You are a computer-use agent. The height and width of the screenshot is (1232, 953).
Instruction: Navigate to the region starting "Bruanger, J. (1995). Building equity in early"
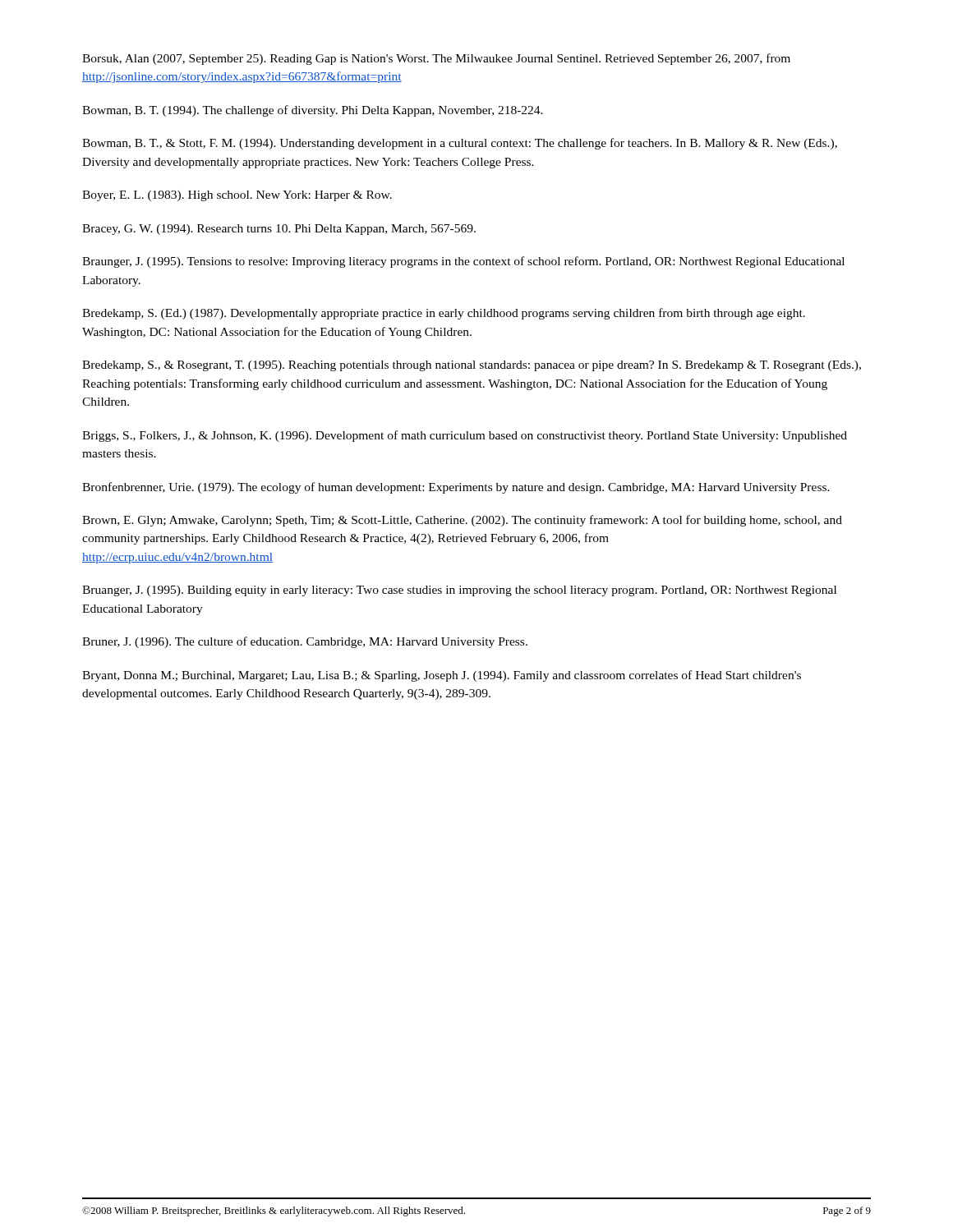[x=460, y=599]
